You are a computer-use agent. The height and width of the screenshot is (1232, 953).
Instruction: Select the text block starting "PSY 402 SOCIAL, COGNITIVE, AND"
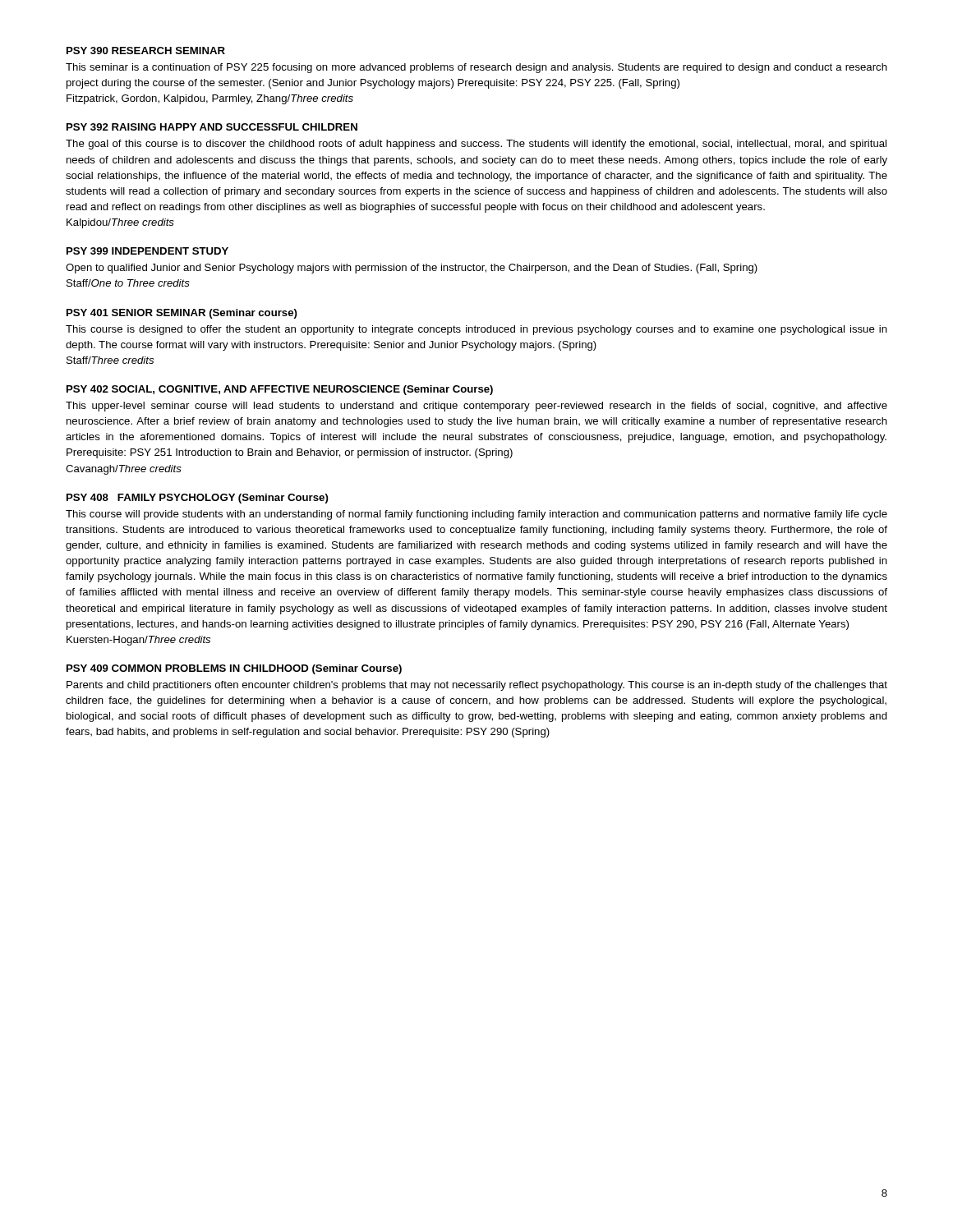coord(280,389)
